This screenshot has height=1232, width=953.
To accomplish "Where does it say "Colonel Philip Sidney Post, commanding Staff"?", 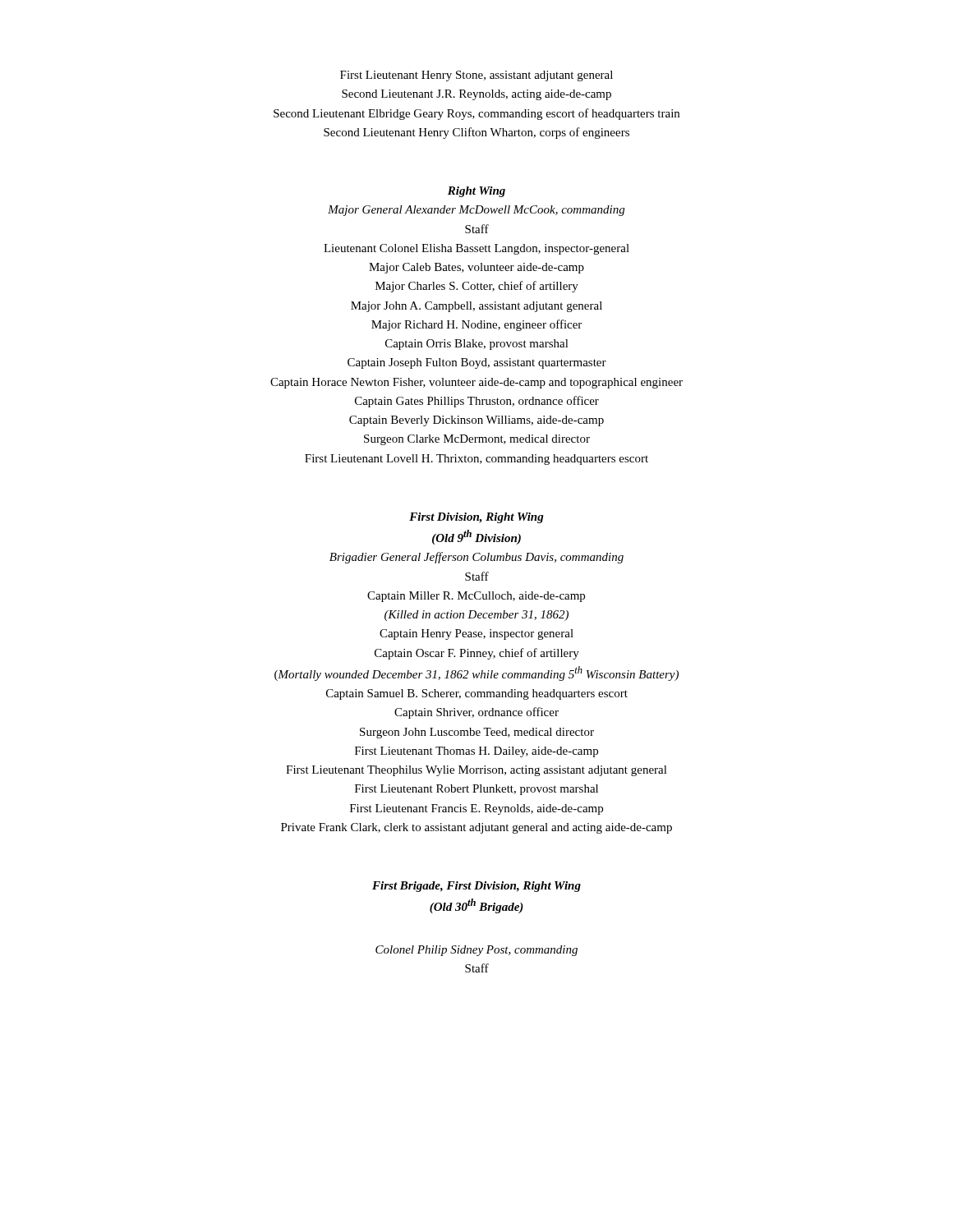I will point(476,959).
